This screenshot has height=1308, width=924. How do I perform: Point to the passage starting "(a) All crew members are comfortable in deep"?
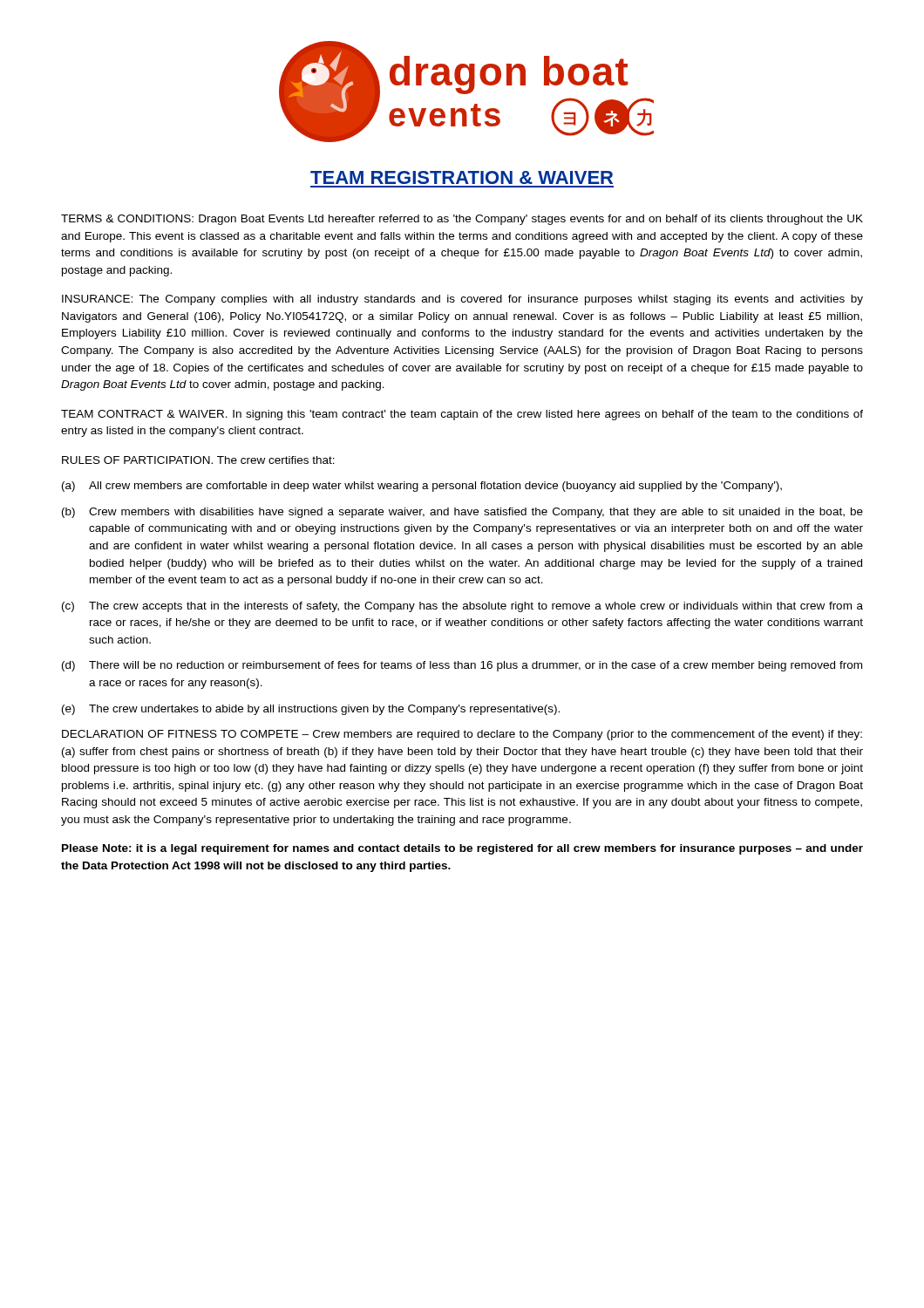tap(462, 486)
